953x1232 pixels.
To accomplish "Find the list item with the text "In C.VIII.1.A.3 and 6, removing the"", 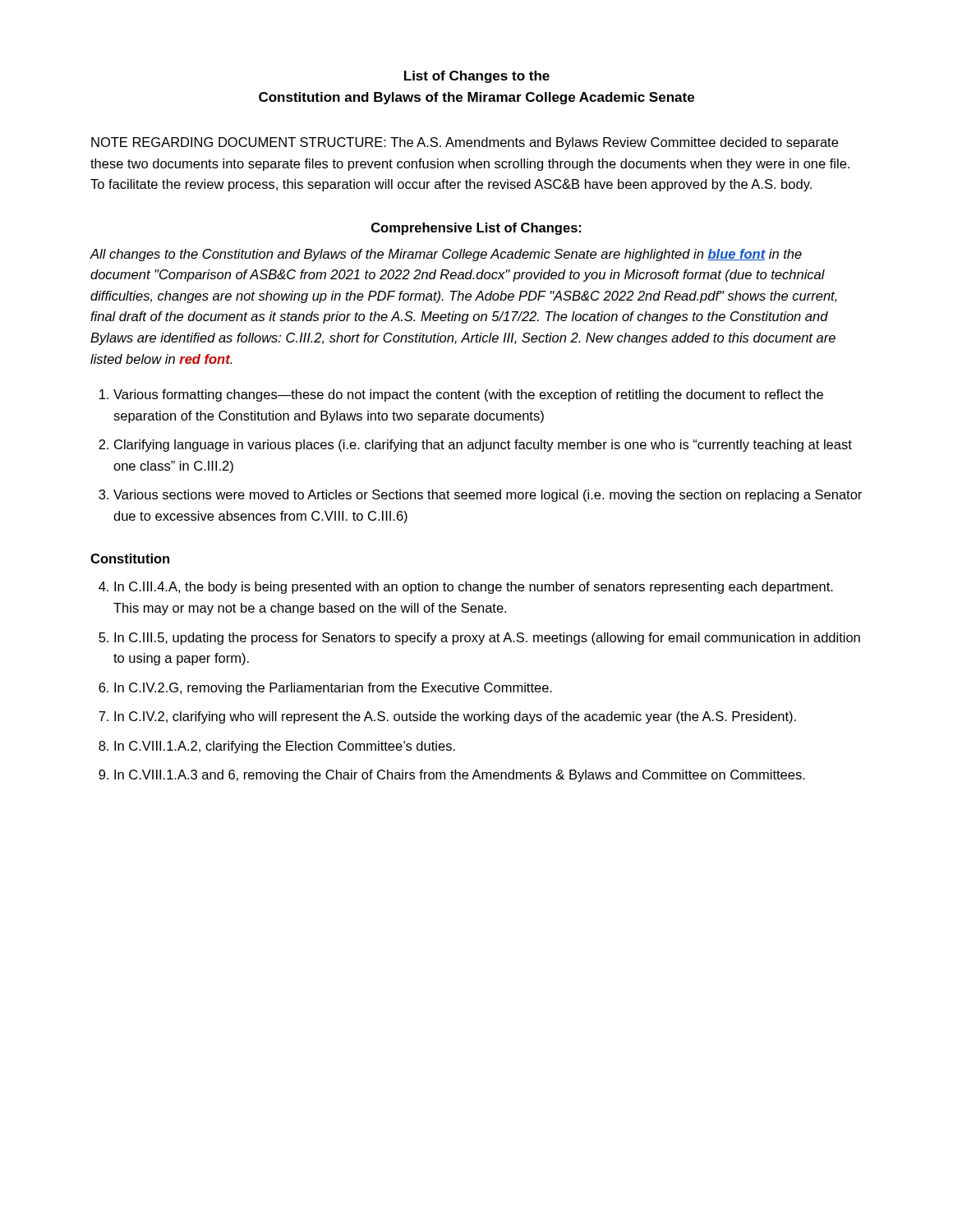I will point(488,775).
